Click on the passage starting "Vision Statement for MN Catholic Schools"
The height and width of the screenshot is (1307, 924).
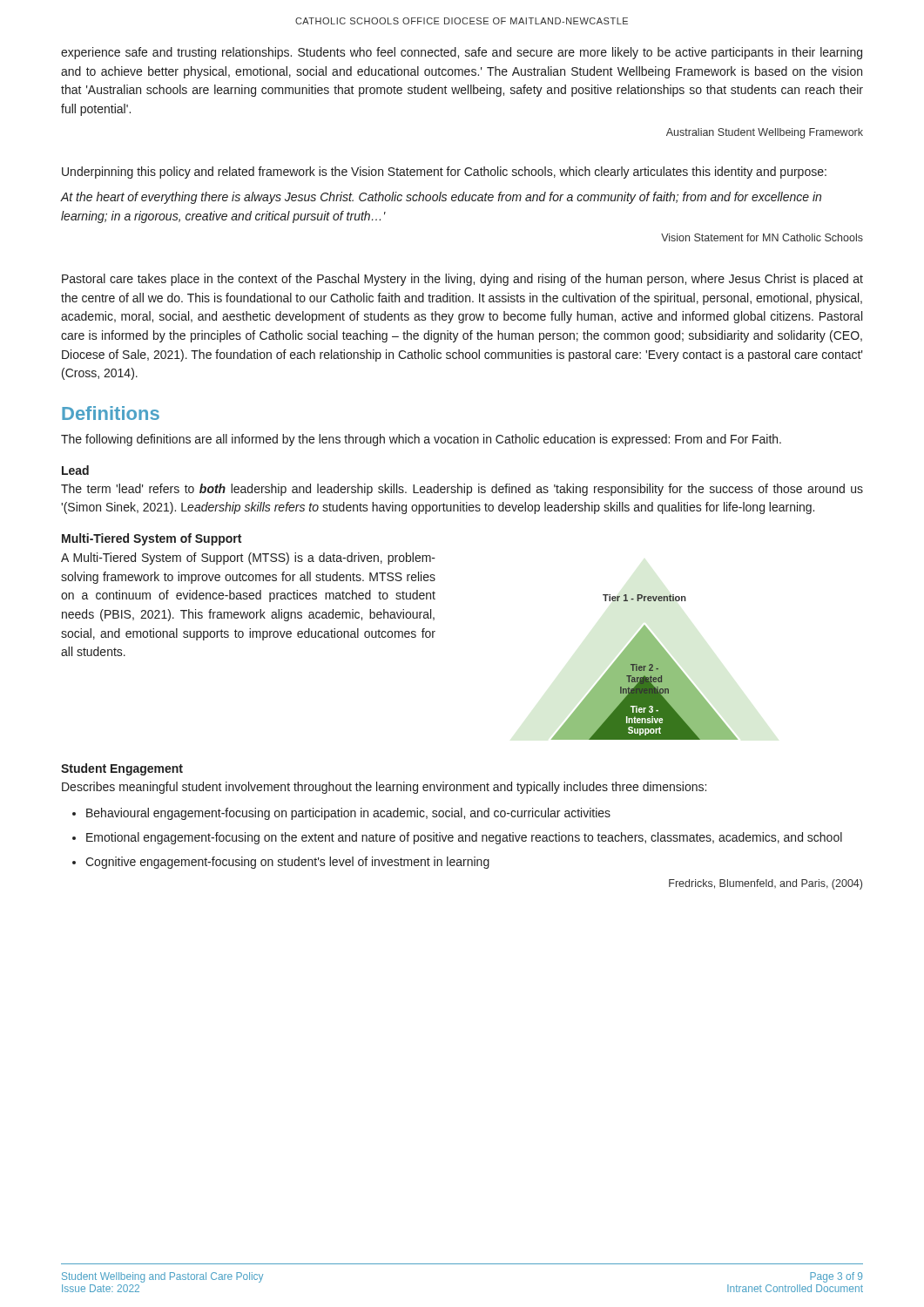click(762, 238)
